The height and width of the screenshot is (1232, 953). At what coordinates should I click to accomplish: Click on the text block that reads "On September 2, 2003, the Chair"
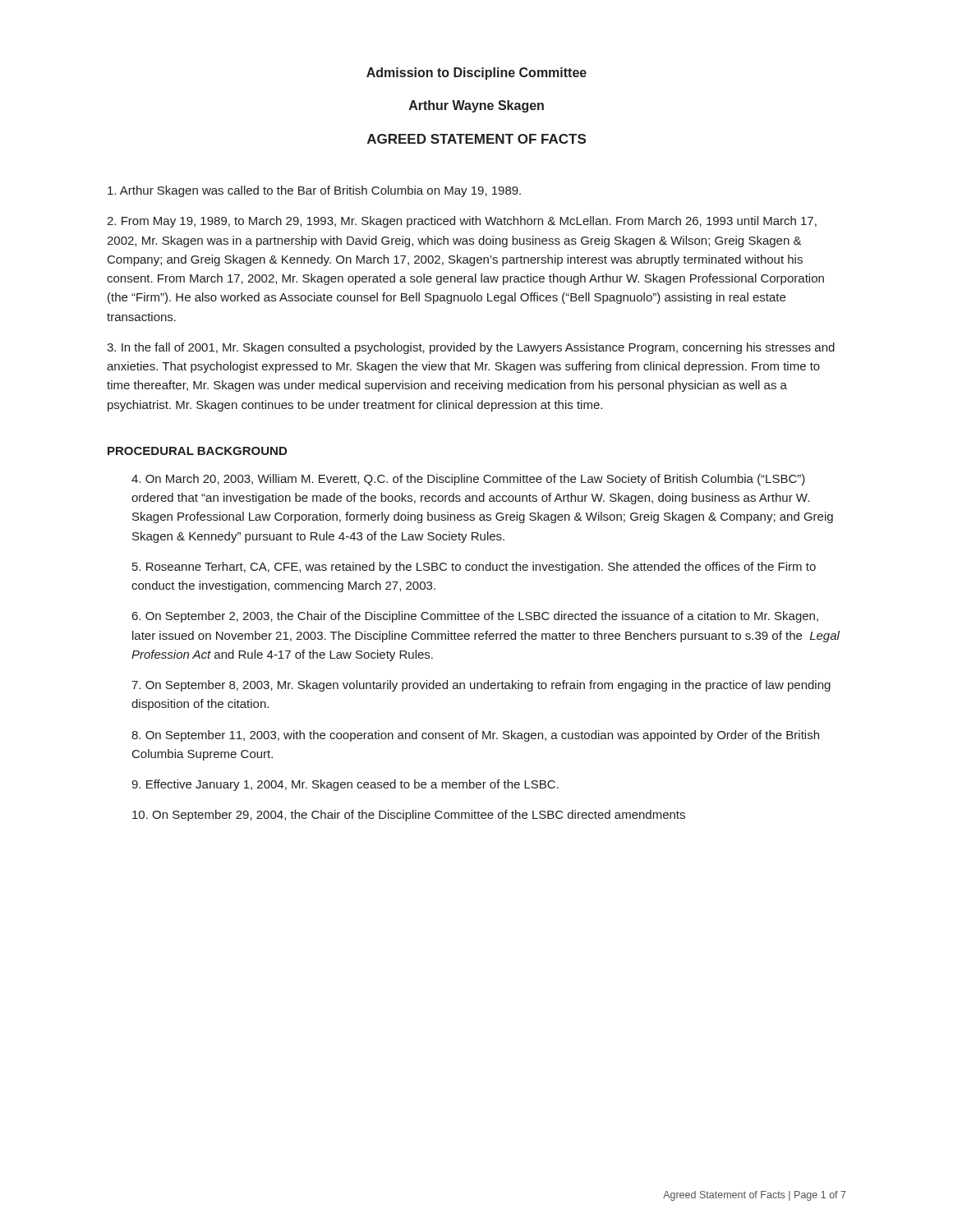(x=485, y=635)
